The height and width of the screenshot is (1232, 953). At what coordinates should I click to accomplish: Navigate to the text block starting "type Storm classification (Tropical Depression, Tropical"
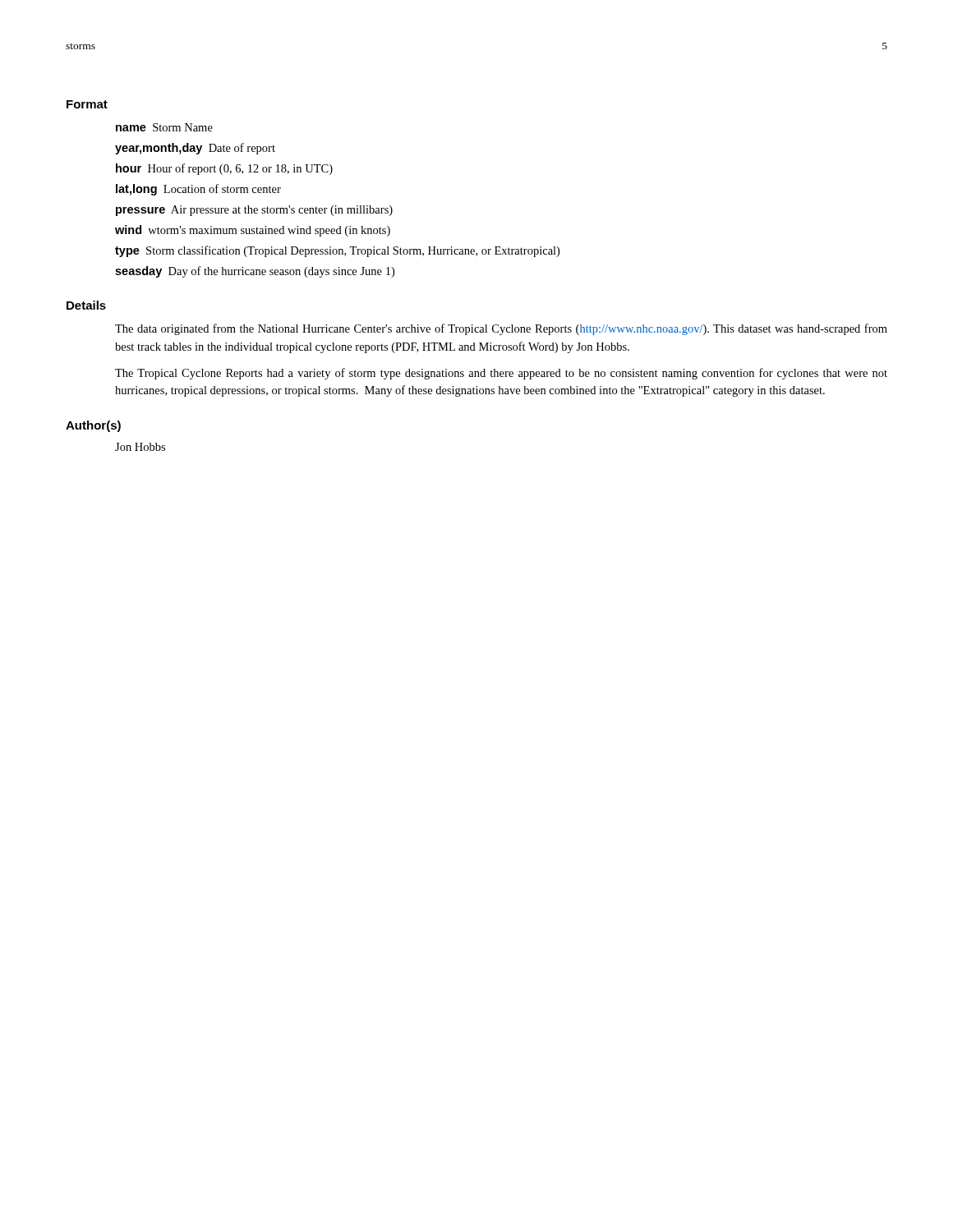click(338, 251)
